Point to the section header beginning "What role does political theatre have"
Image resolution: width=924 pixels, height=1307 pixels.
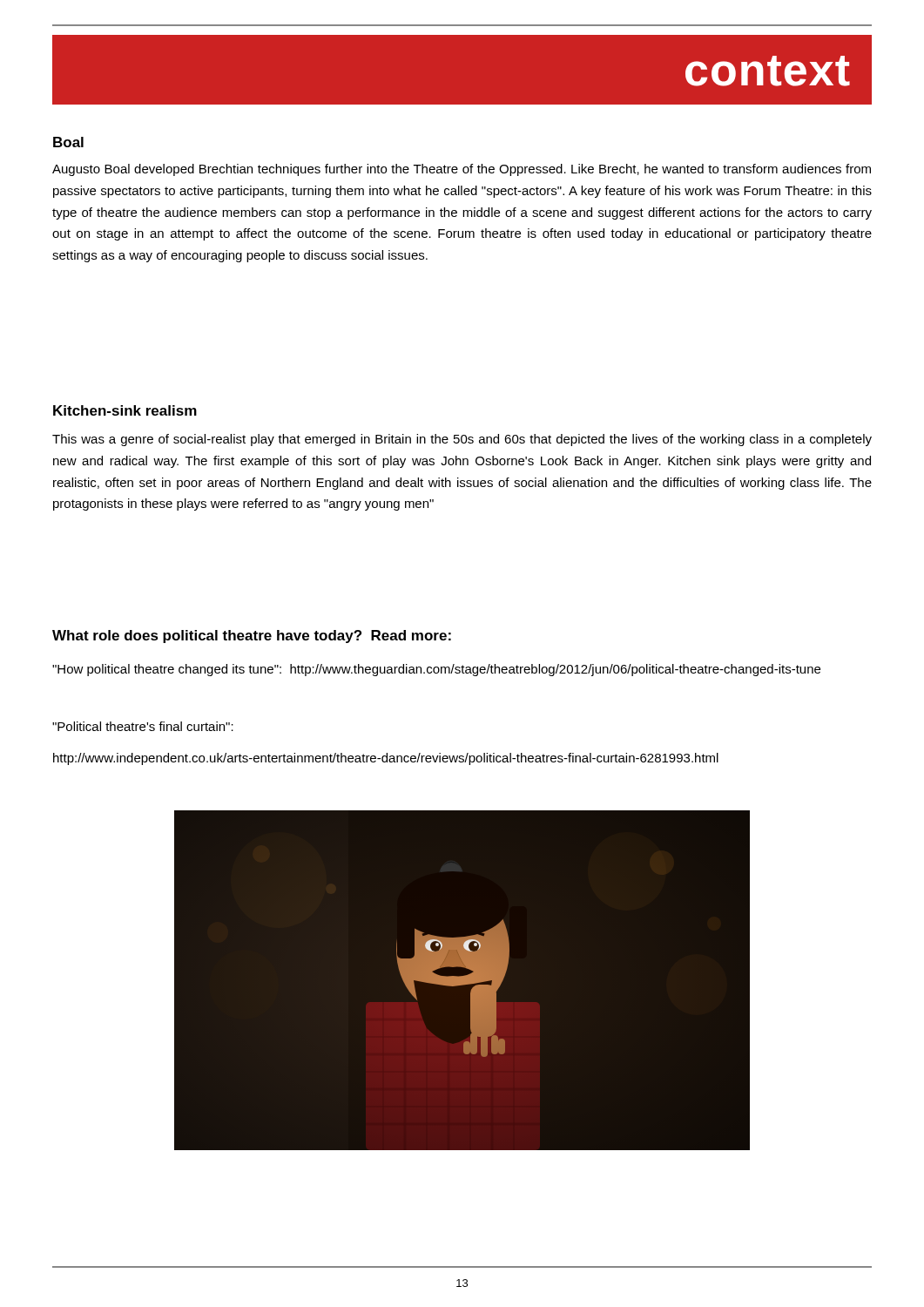pos(252,636)
